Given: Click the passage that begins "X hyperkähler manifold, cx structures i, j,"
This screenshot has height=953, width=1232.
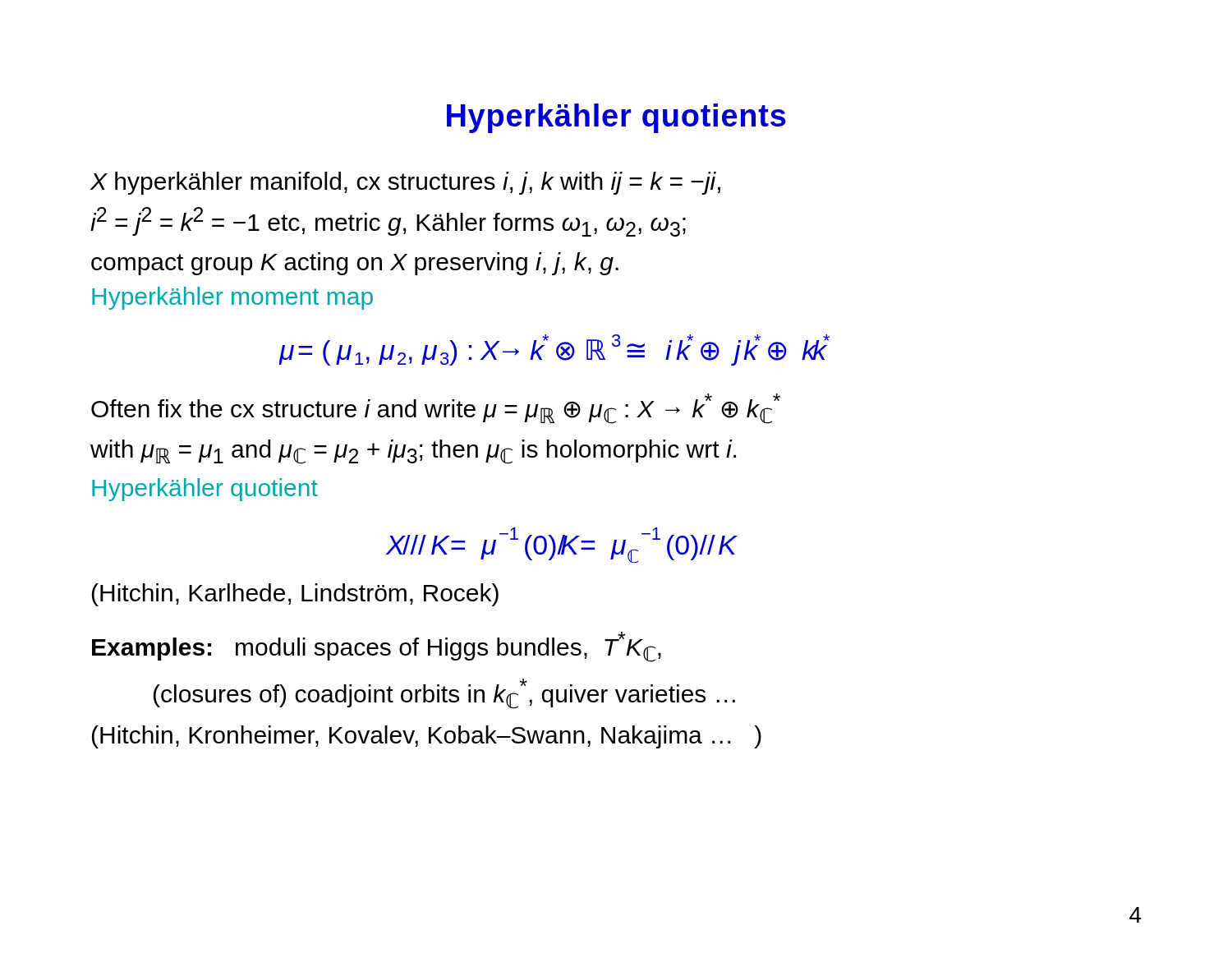Looking at the screenshot, I should 406,221.
